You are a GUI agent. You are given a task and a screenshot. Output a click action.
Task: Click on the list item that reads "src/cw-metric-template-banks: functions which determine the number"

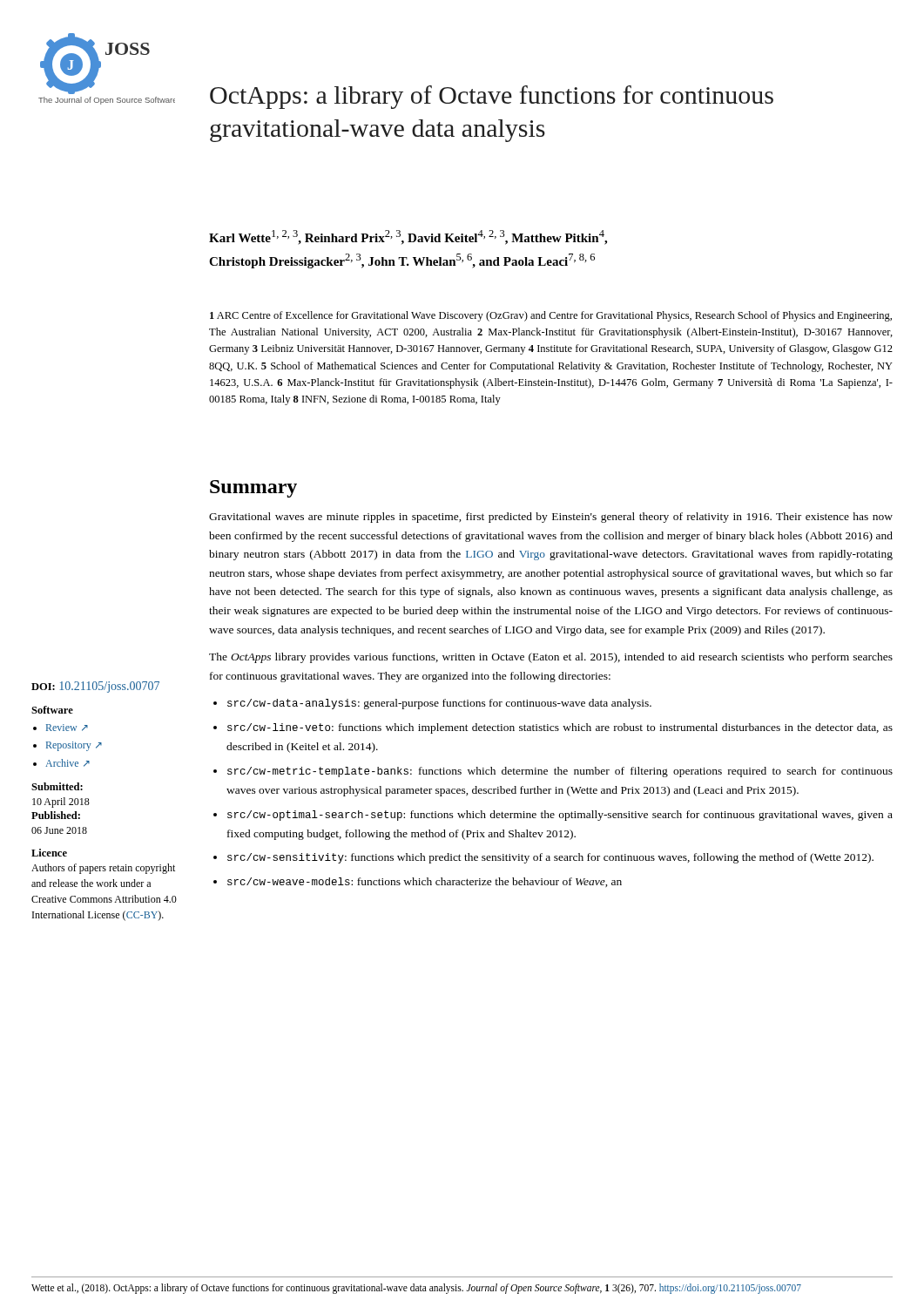point(560,780)
